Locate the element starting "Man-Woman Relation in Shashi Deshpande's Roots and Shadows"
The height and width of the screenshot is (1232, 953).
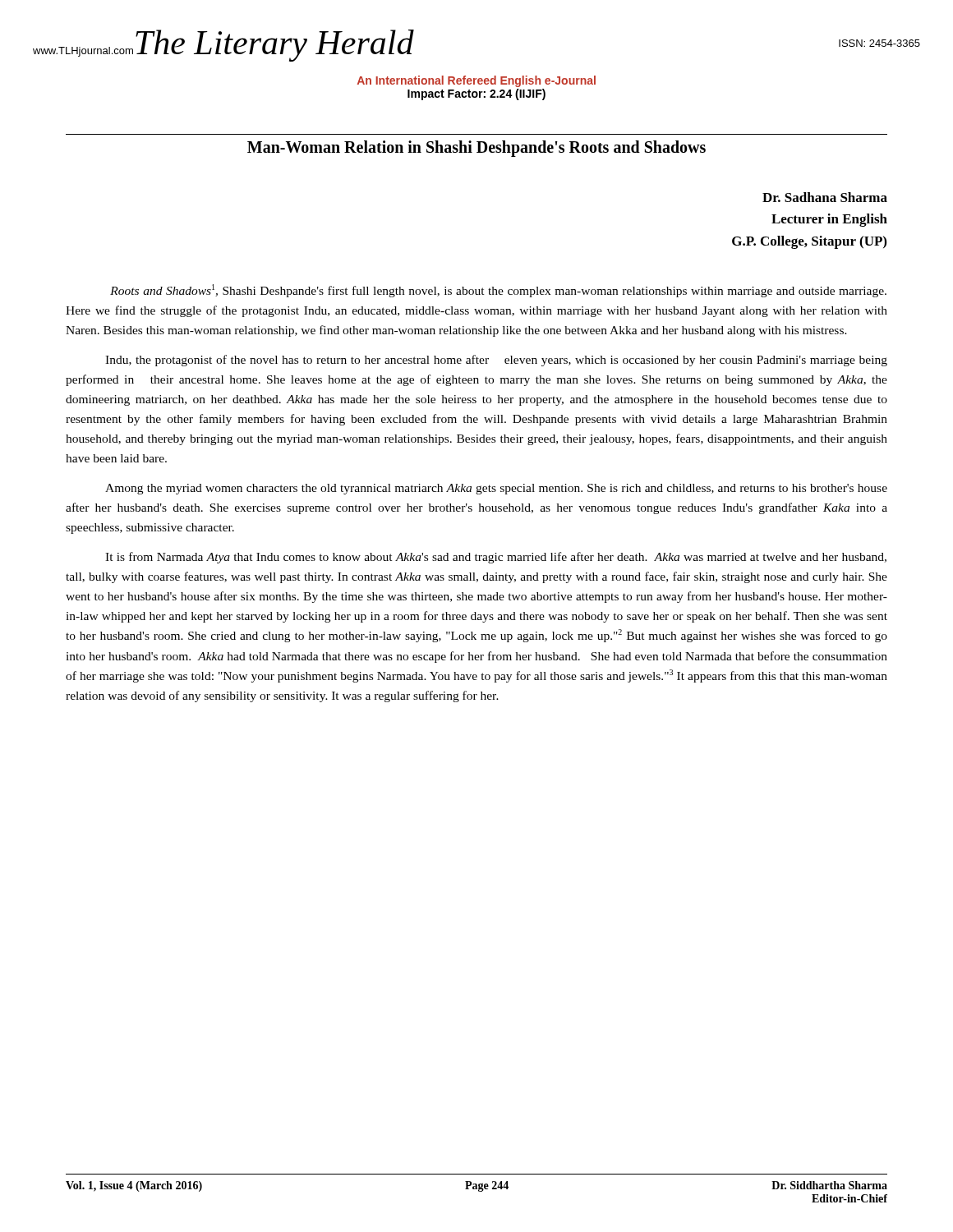476,147
